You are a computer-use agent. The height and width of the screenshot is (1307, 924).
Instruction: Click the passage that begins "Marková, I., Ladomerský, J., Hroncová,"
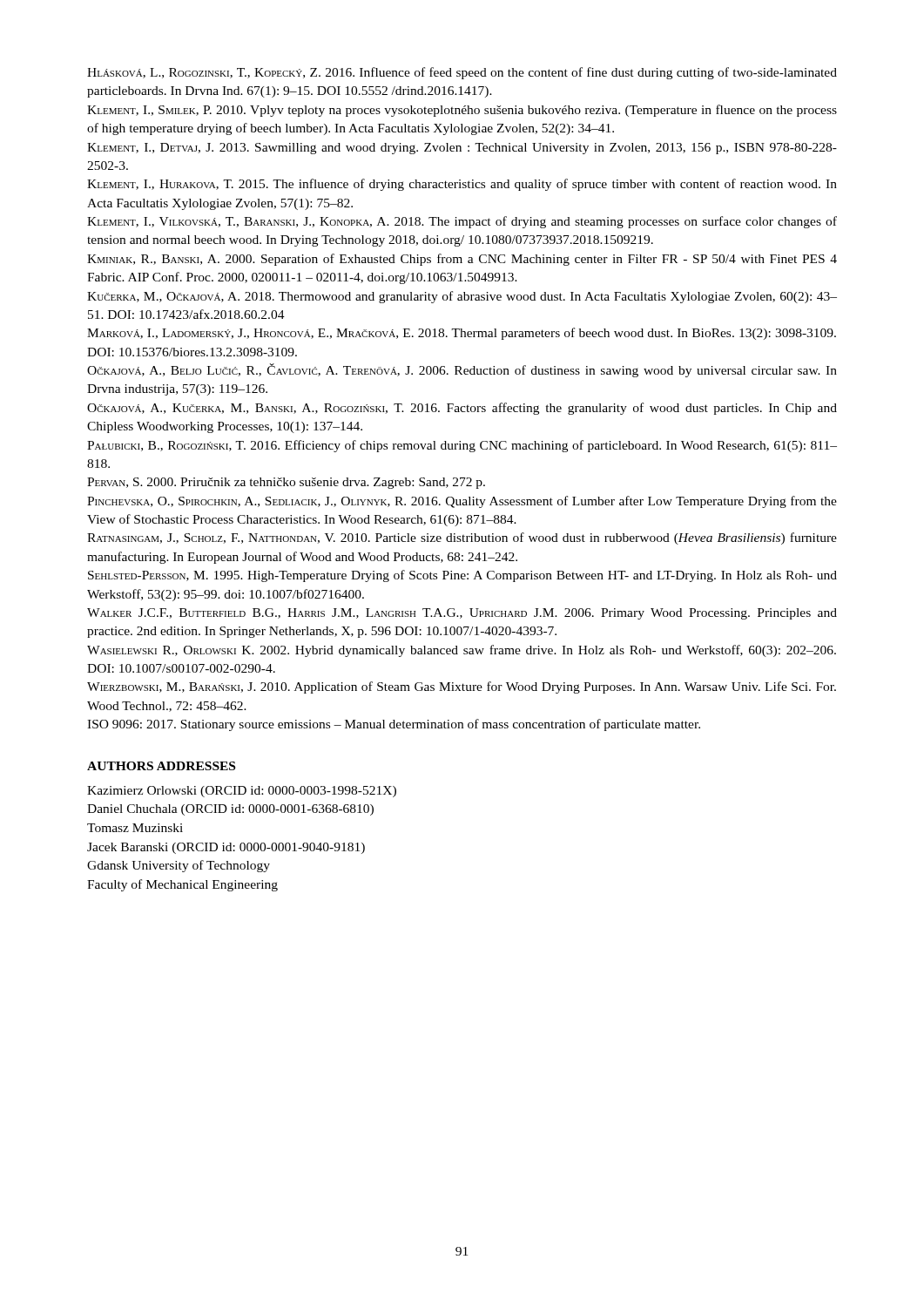pyautogui.click(x=462, y=342)
